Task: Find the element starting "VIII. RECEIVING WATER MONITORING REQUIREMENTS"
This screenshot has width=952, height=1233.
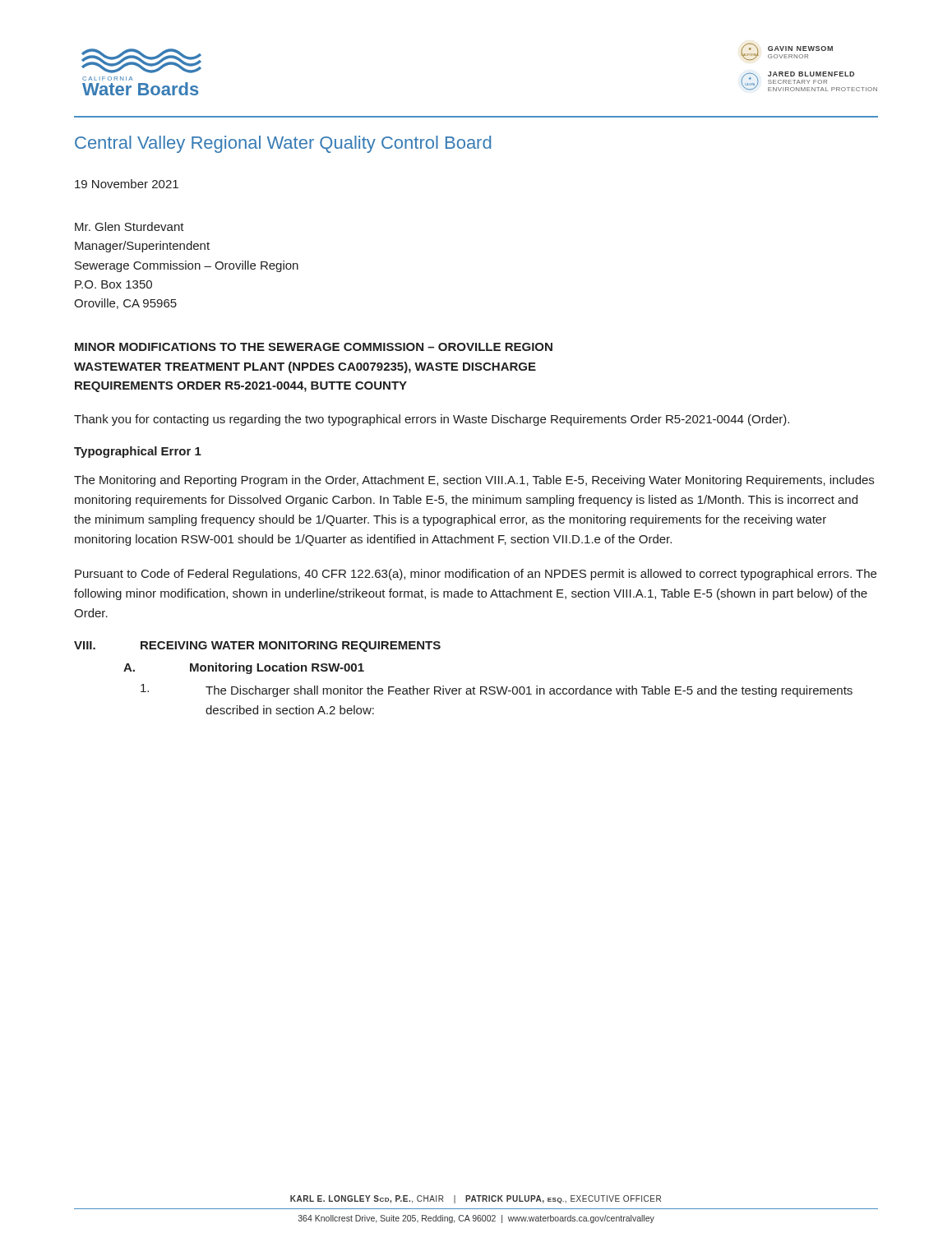Action: click(257, 647)
